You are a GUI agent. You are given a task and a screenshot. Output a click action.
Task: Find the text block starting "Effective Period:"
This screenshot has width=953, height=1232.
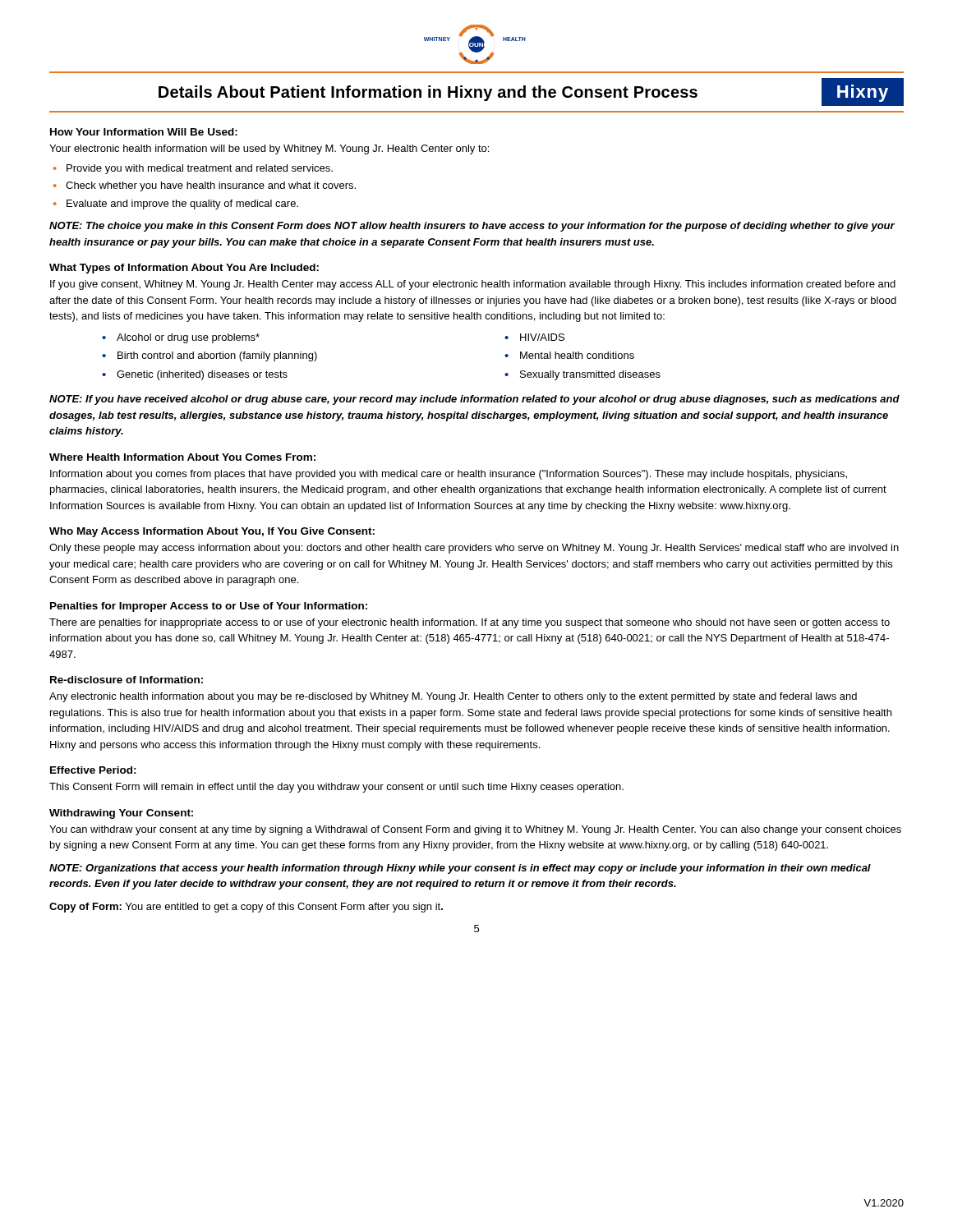(x=93, y=770)
